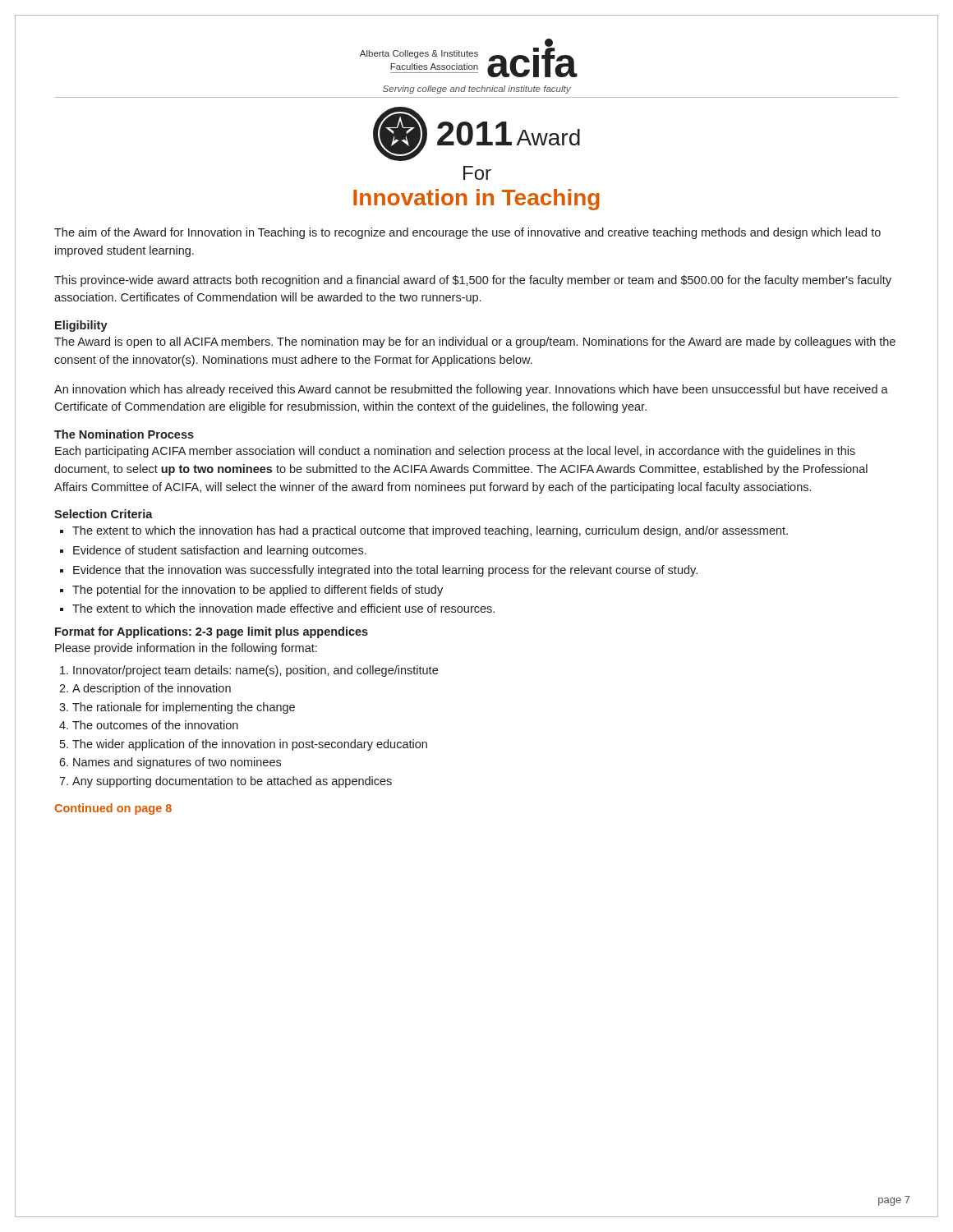The image size is (953, 1232).
Task: Point to the block beginning "The wider application of the innovation in"
Action: 250,744
